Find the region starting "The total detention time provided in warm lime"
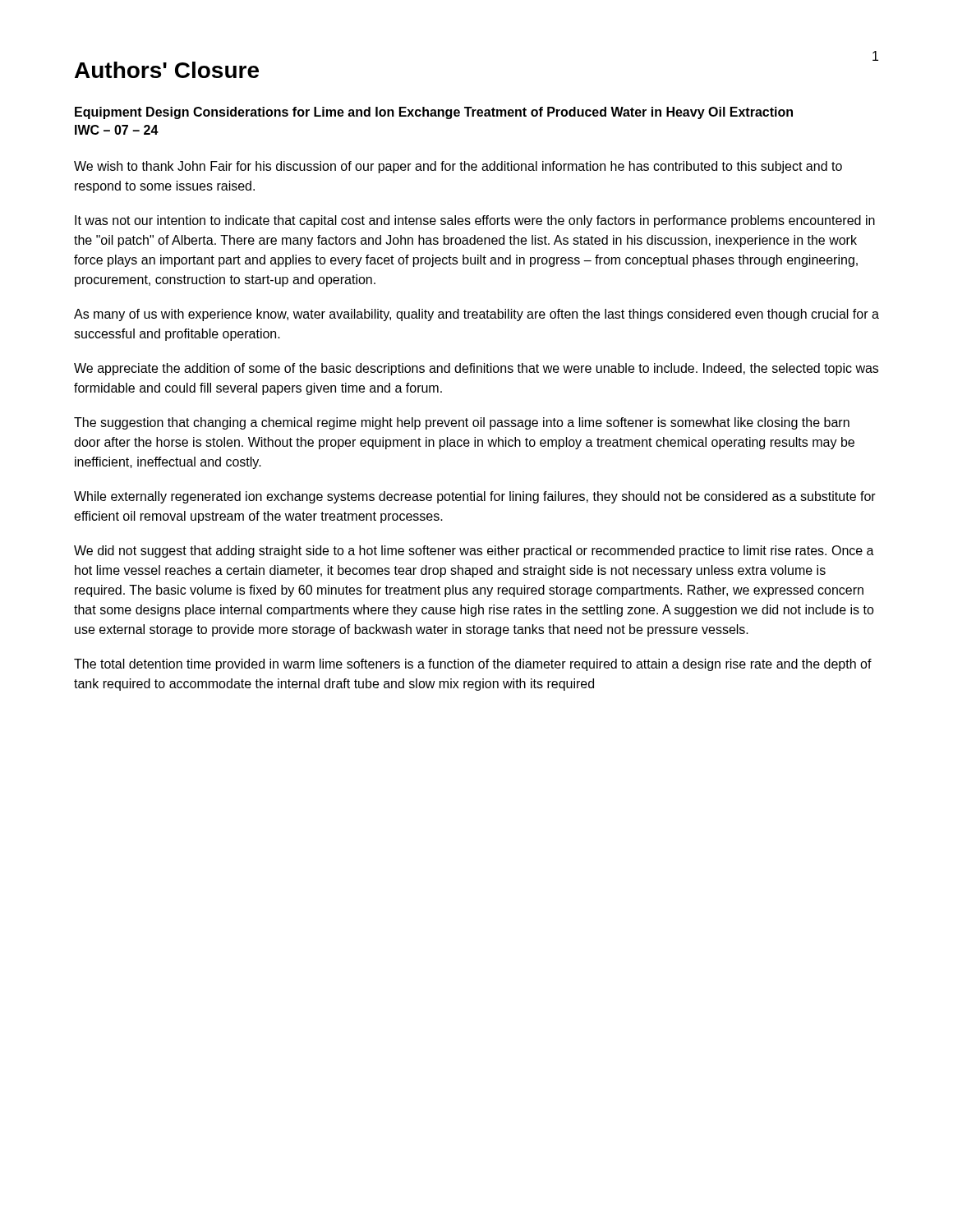953x1232 pixels. (x=473, y=674)
